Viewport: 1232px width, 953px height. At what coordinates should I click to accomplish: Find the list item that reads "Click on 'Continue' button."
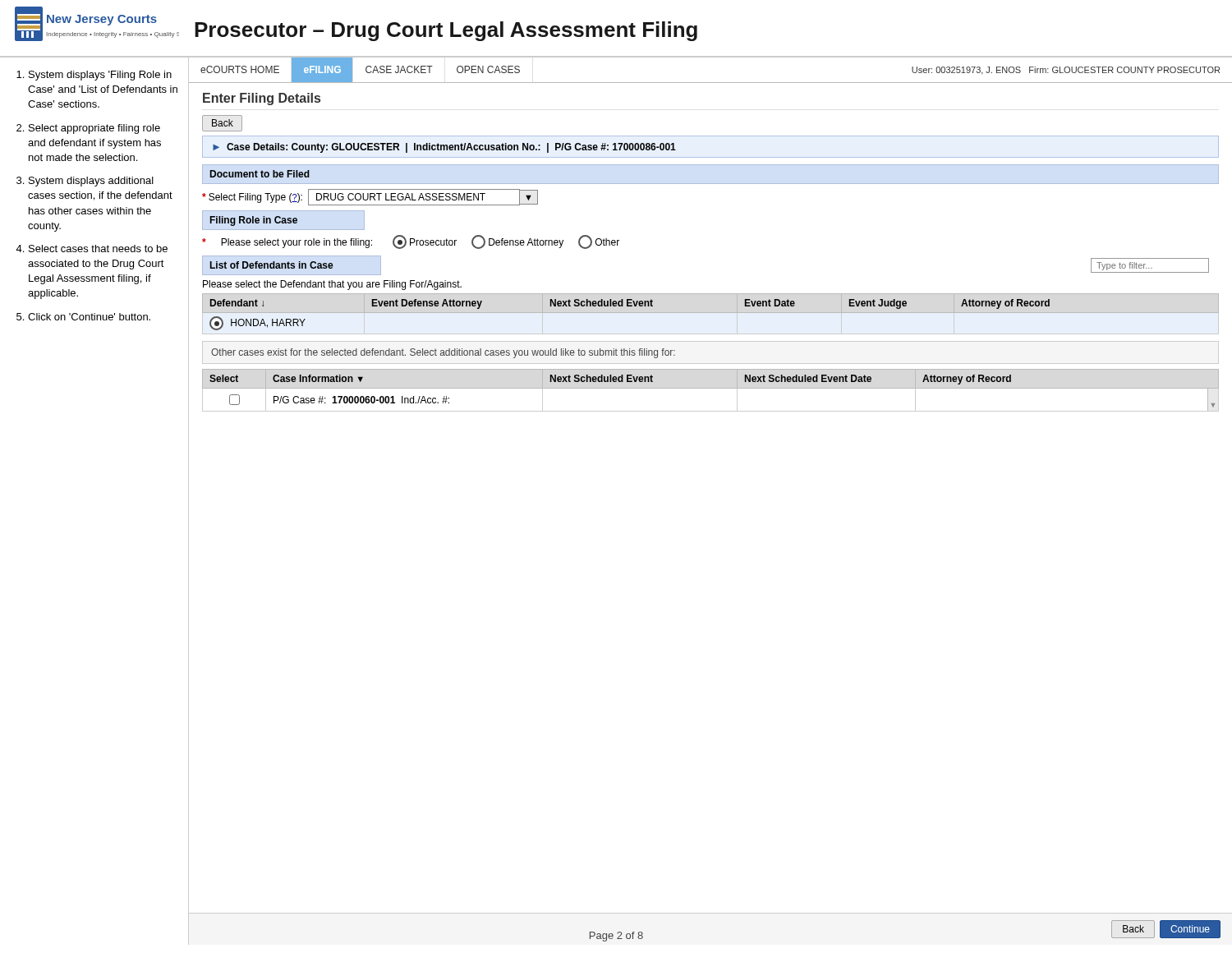pyautogui.click(x=90, y=316)
